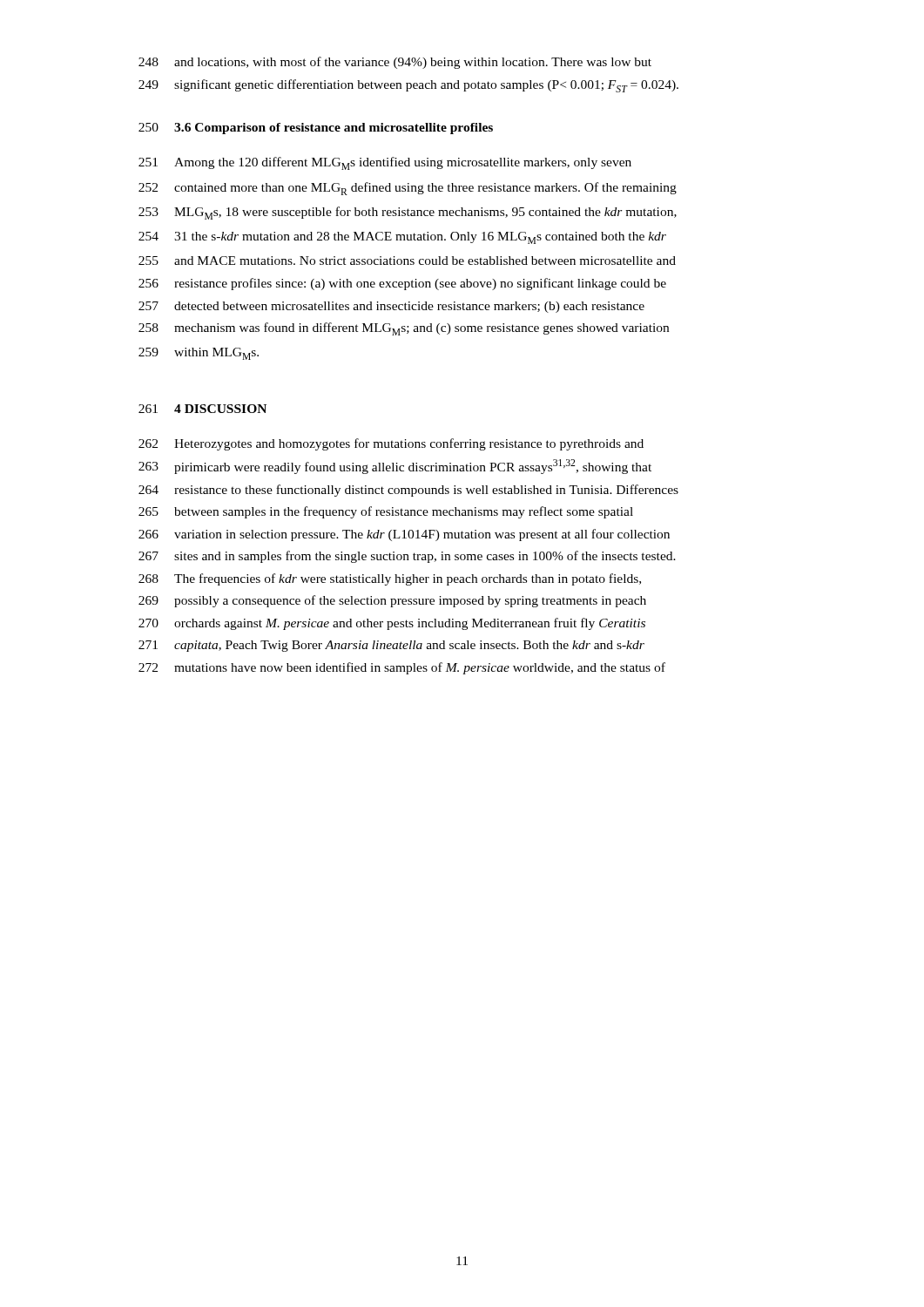
Task: Find the list item containing "271 capitata, Peach Twig"
Action: coord(475,645)
